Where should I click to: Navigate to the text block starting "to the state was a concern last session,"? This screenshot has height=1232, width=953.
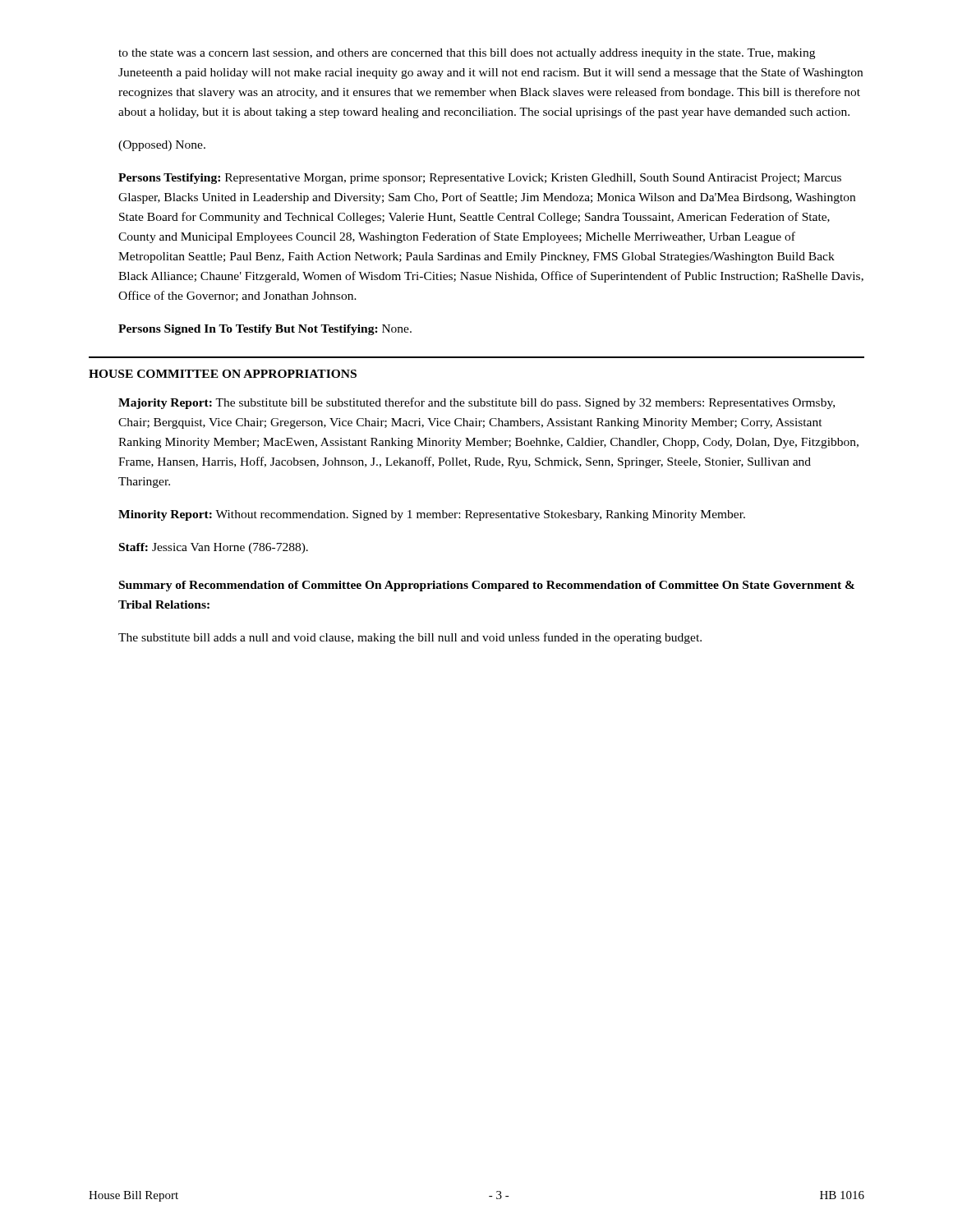(x=491, y=82)
